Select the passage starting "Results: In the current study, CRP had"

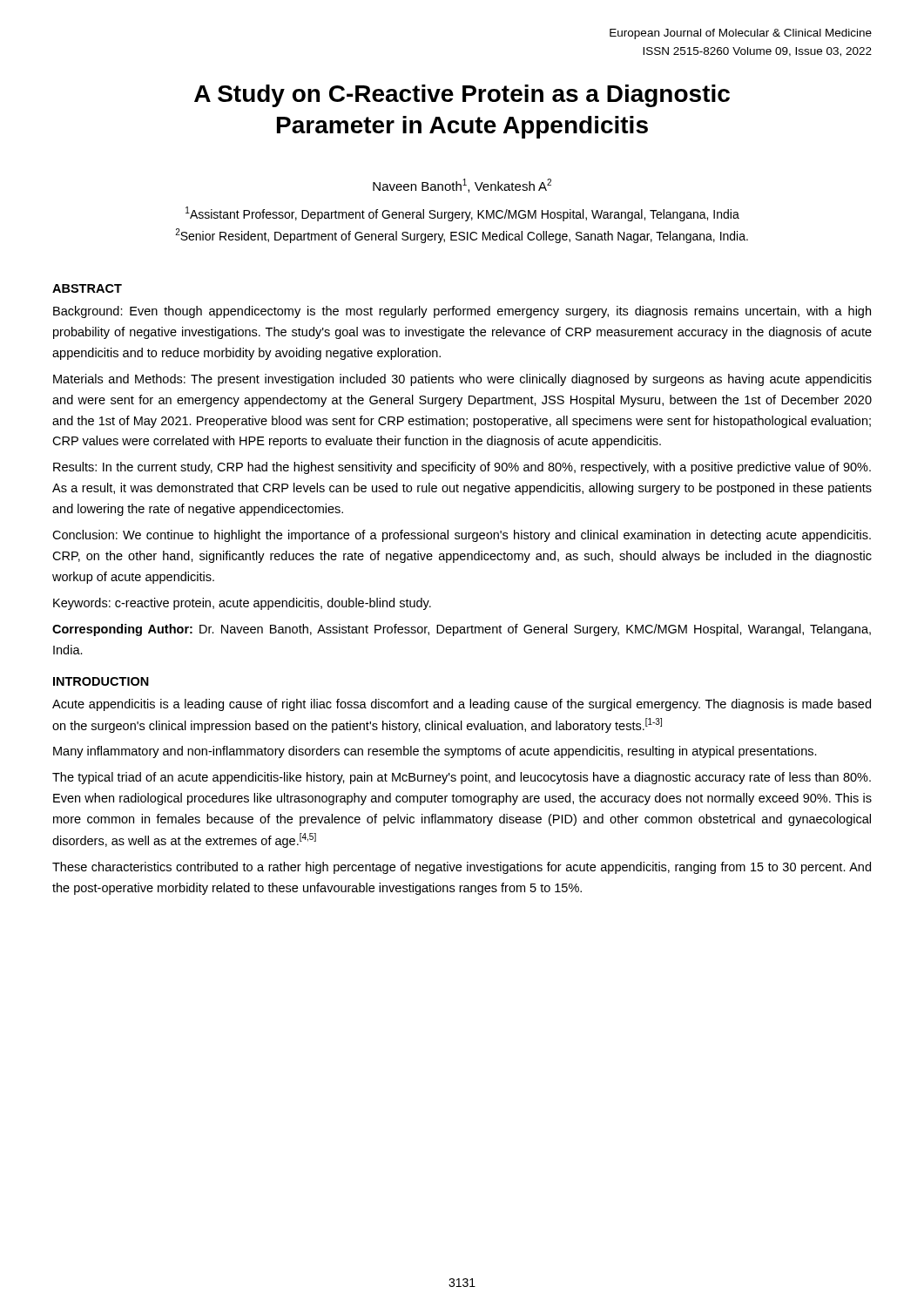click(462, 488)
